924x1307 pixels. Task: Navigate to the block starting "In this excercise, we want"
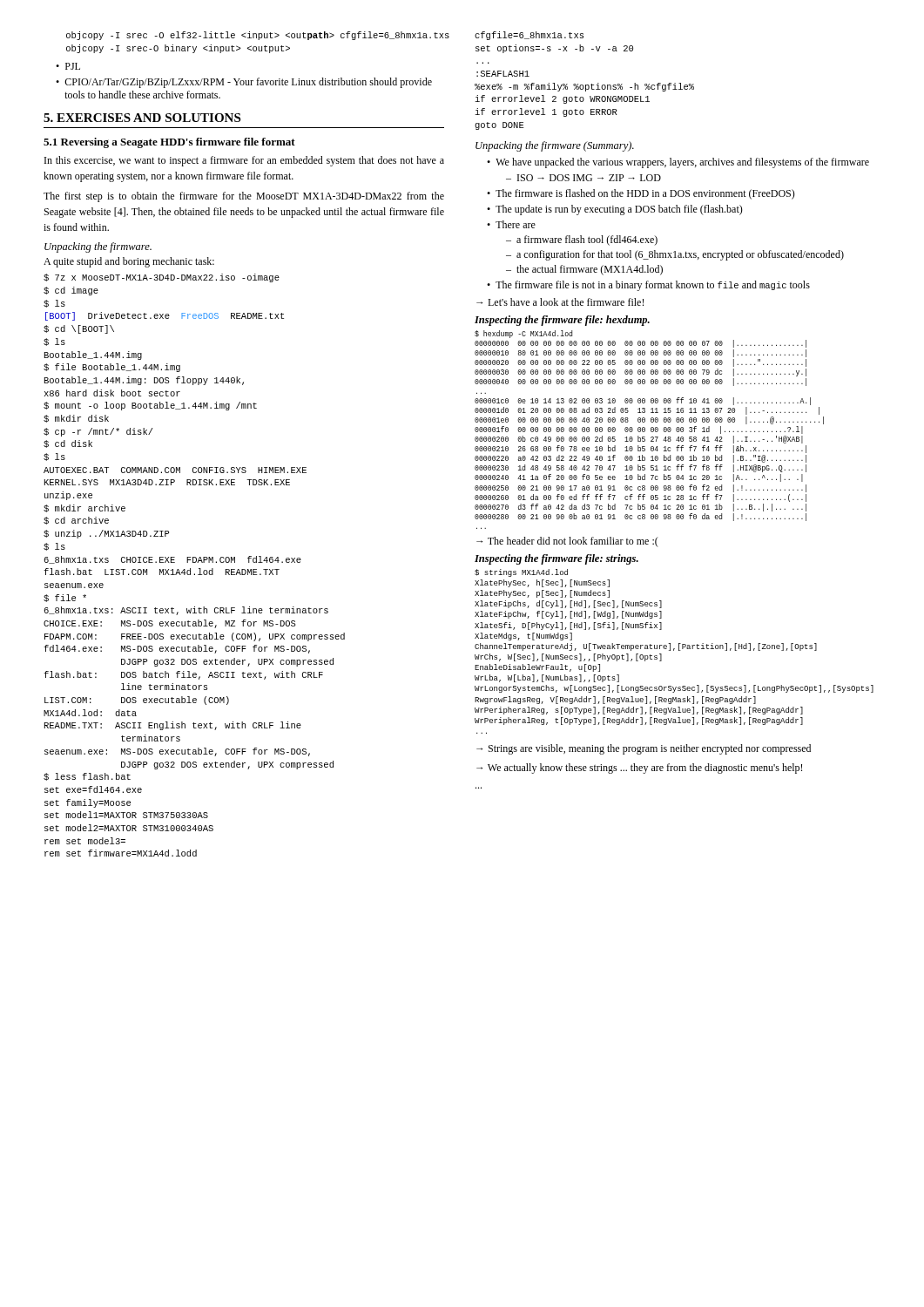tap(244, 168)
